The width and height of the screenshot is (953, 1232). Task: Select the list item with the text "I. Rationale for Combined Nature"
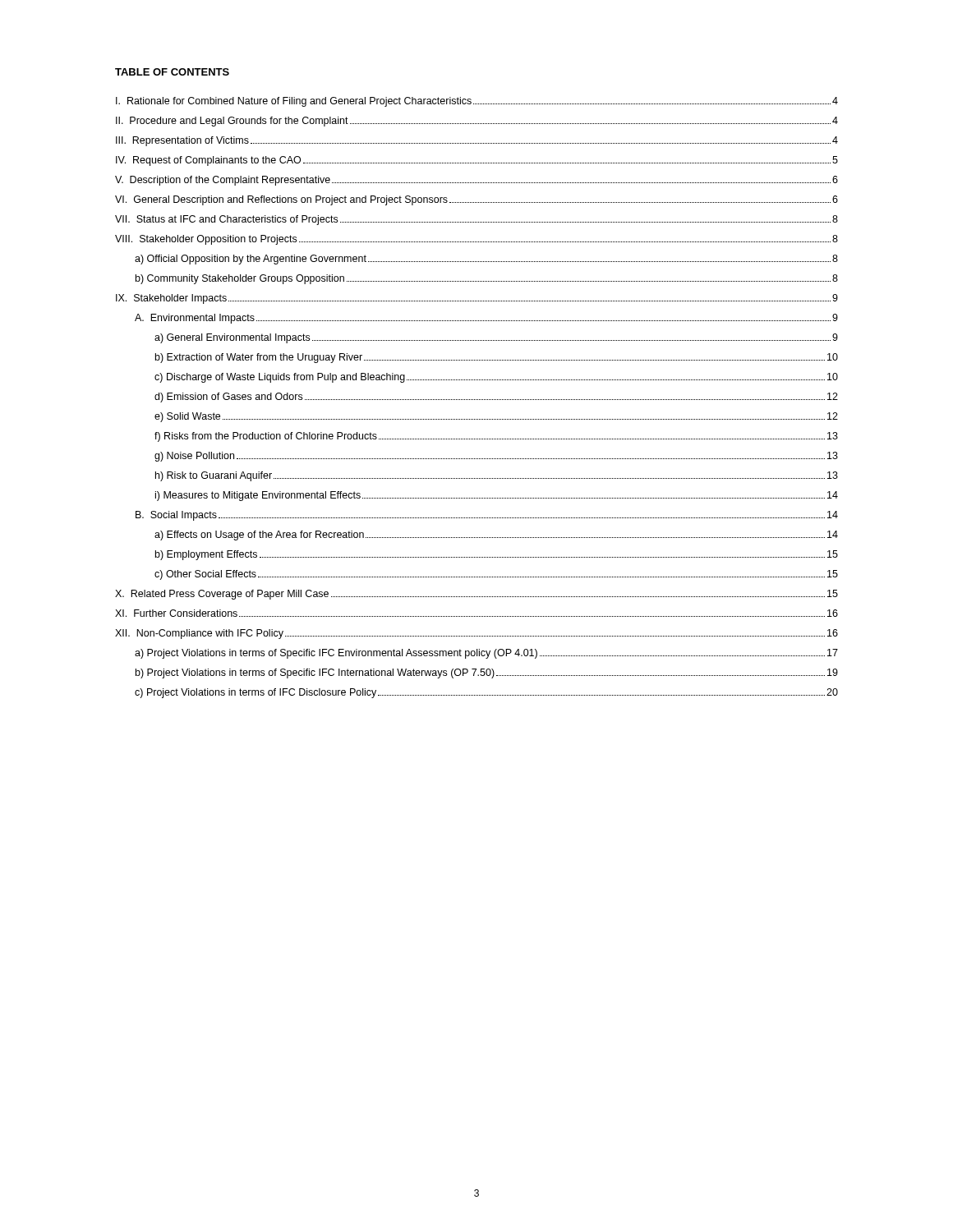[x=476, y=101]
